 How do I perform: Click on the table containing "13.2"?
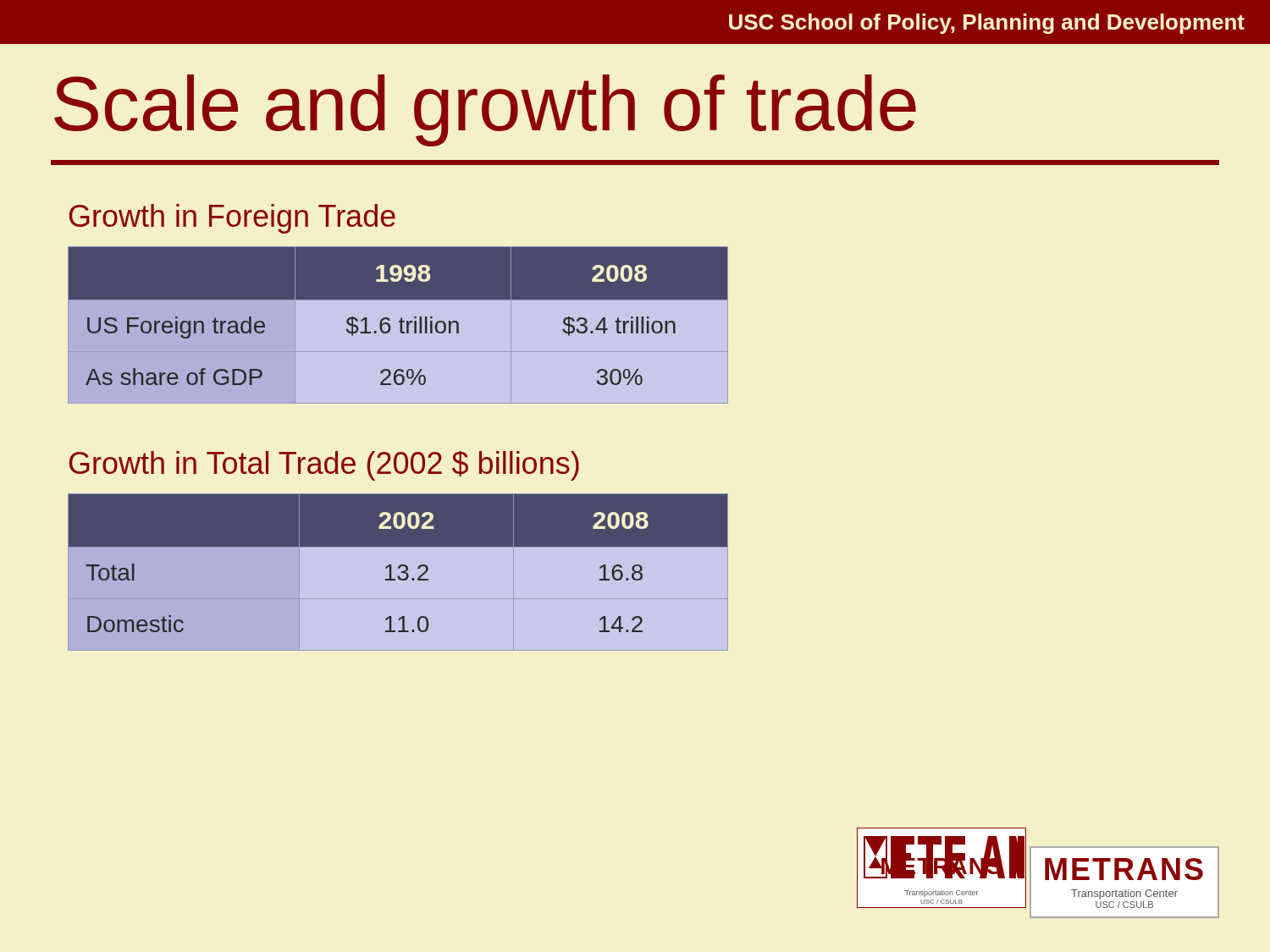(x=635, y=572)
